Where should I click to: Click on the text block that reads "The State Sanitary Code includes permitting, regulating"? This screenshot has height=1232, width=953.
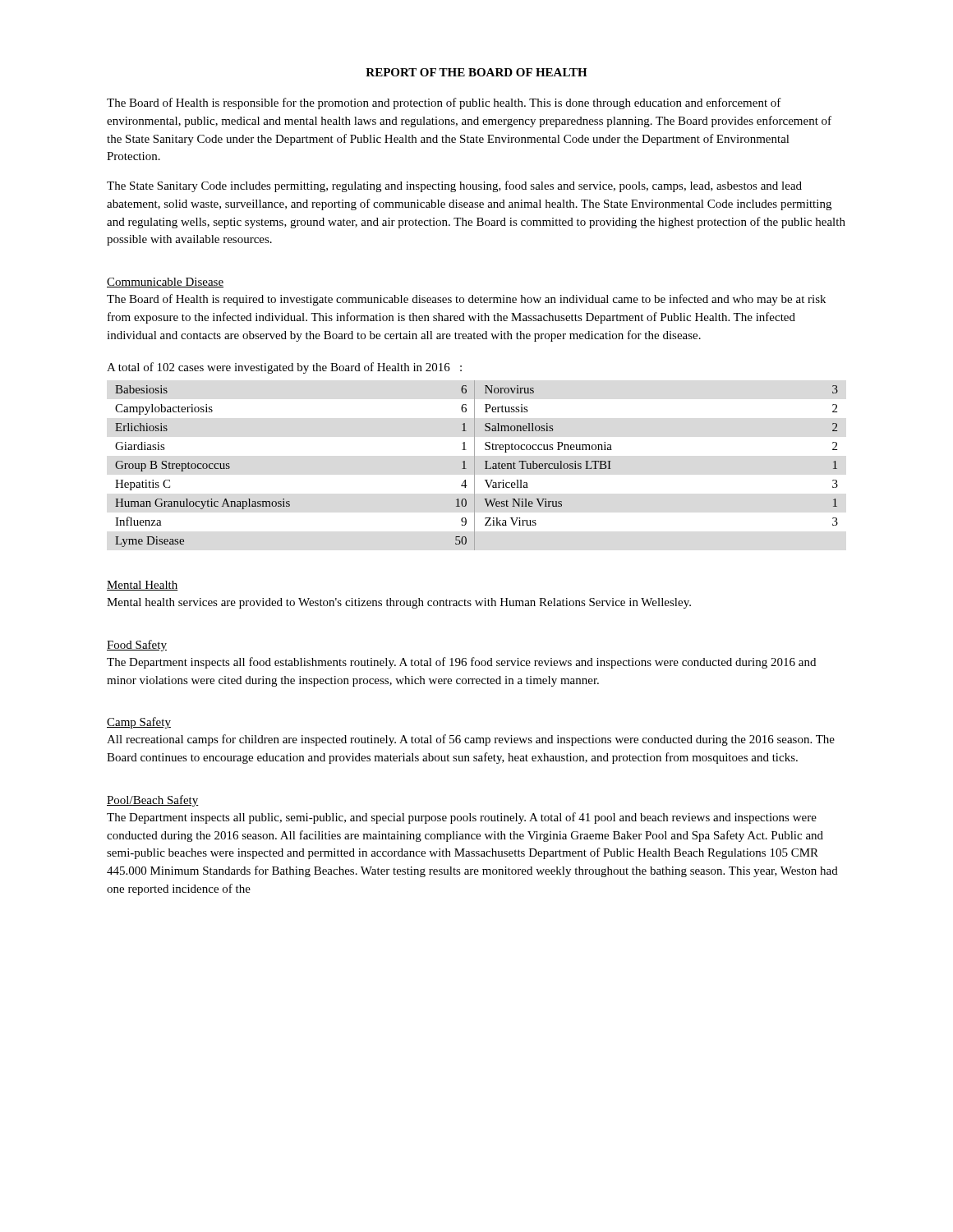pyautogui.click(x=476, y=213)
